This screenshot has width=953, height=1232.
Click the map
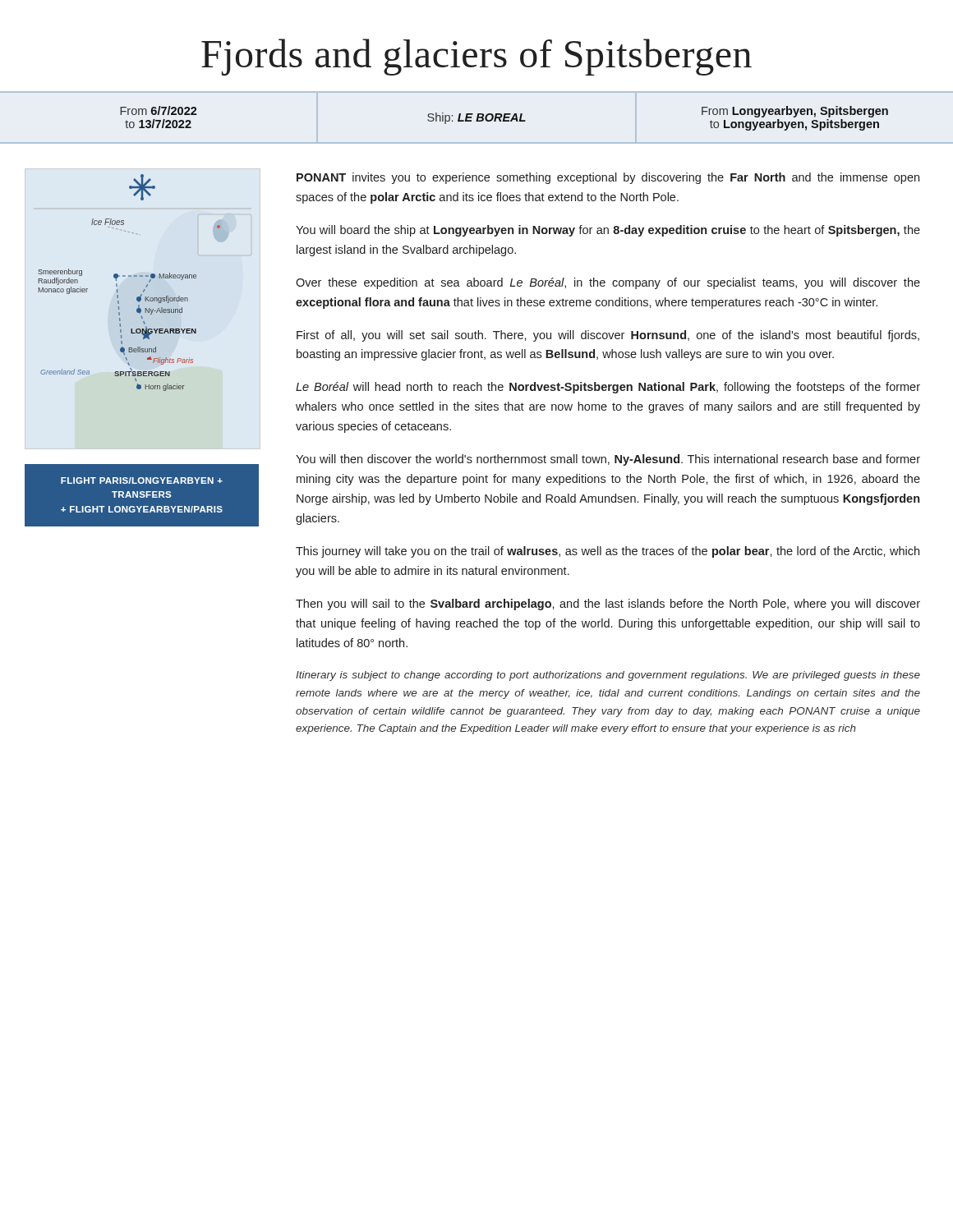[x=143, y=309]
